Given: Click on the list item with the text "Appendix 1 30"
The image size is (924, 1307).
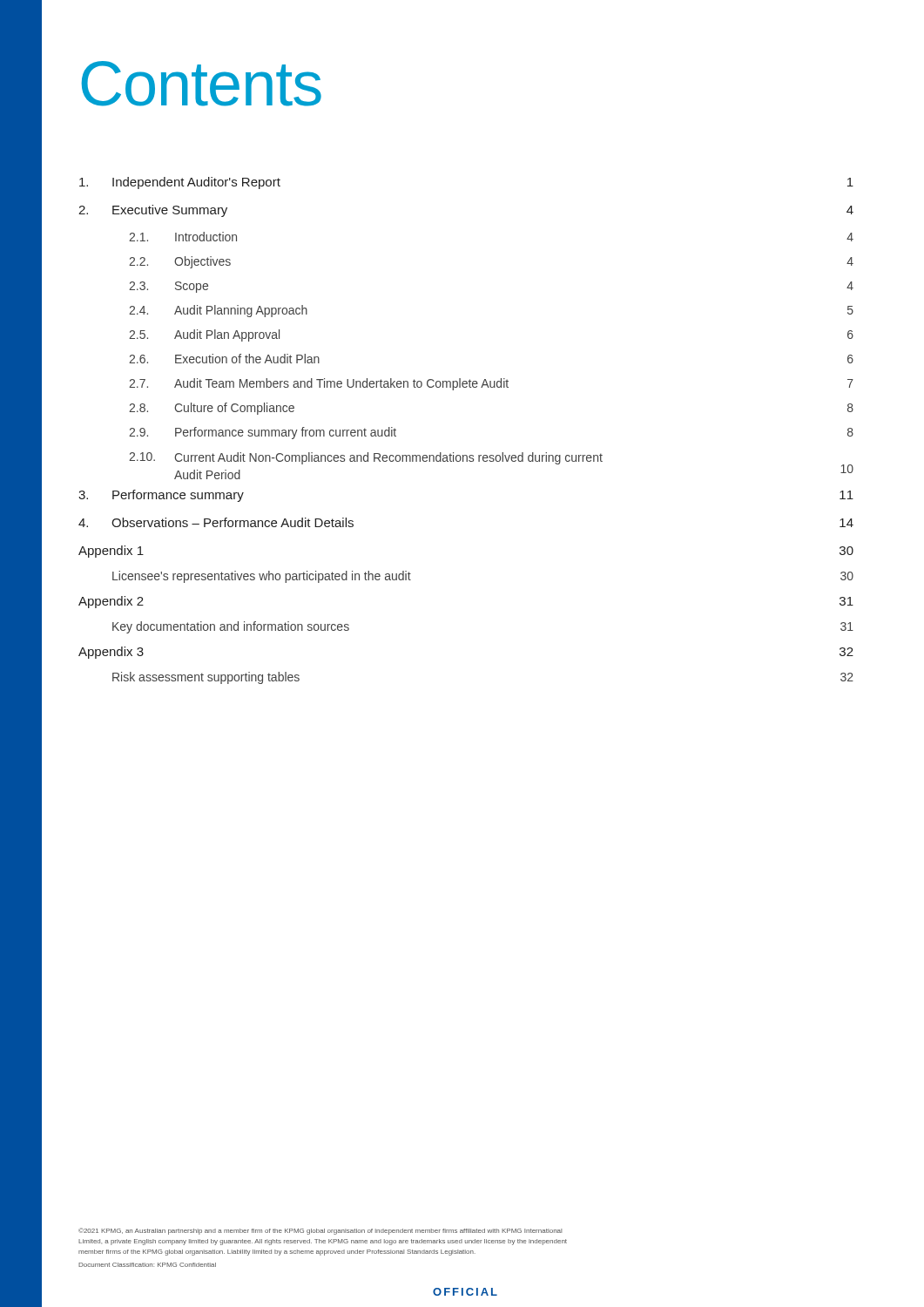Looking at the screenshot, I should (x=111, y=551).
